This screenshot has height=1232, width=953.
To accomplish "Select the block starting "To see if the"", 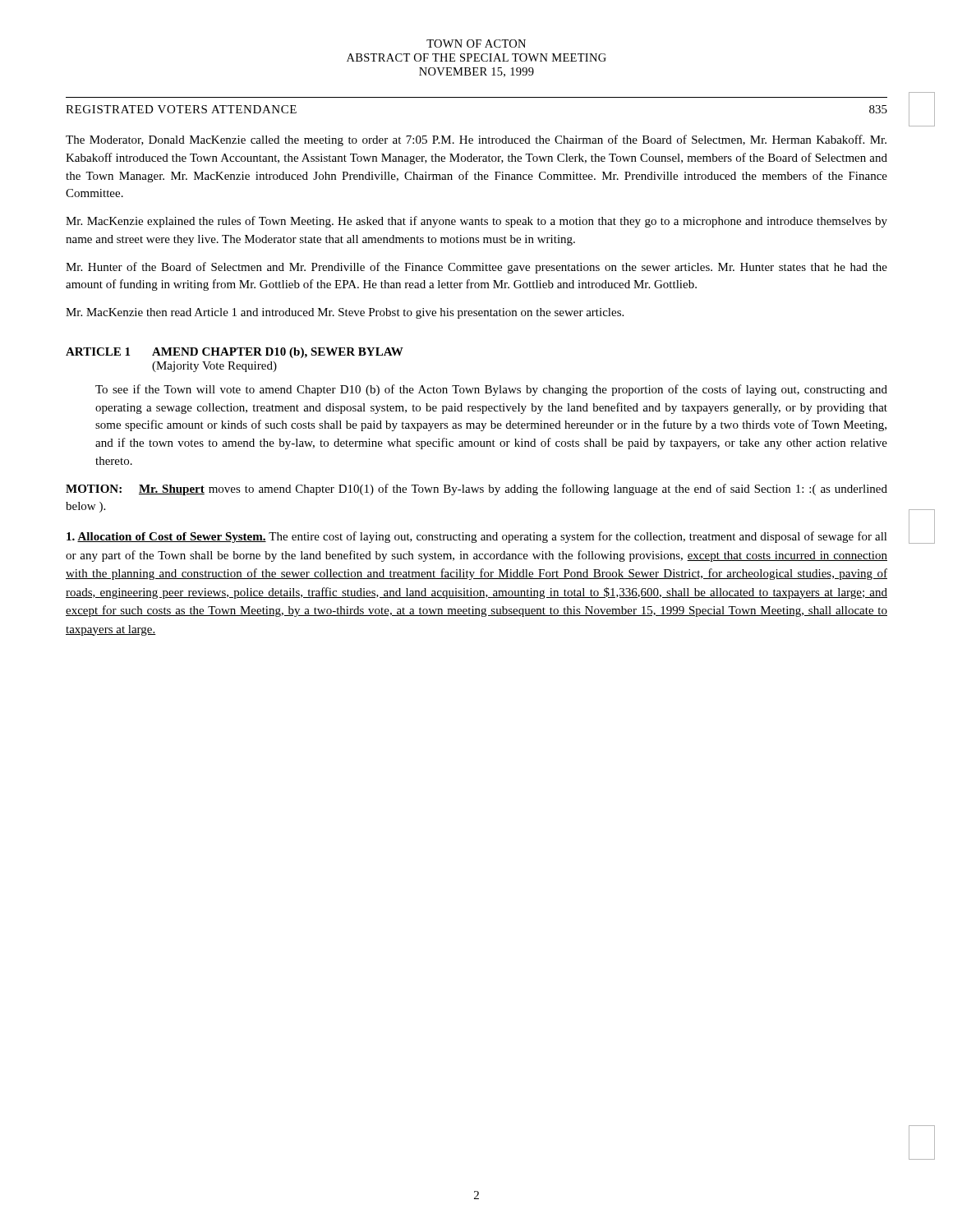I will pos(491,425).
